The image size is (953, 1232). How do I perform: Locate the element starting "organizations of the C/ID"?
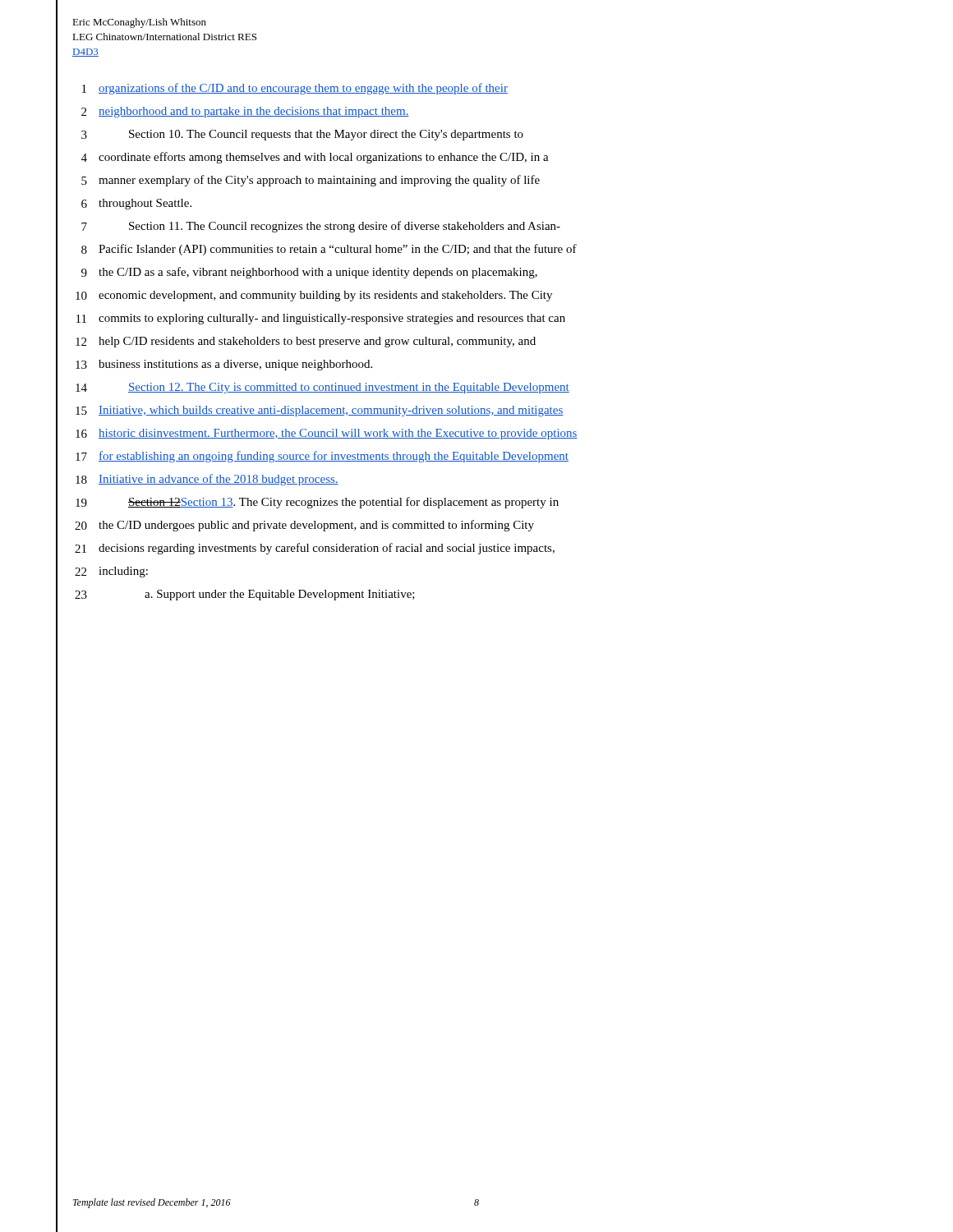coord(303,88)
